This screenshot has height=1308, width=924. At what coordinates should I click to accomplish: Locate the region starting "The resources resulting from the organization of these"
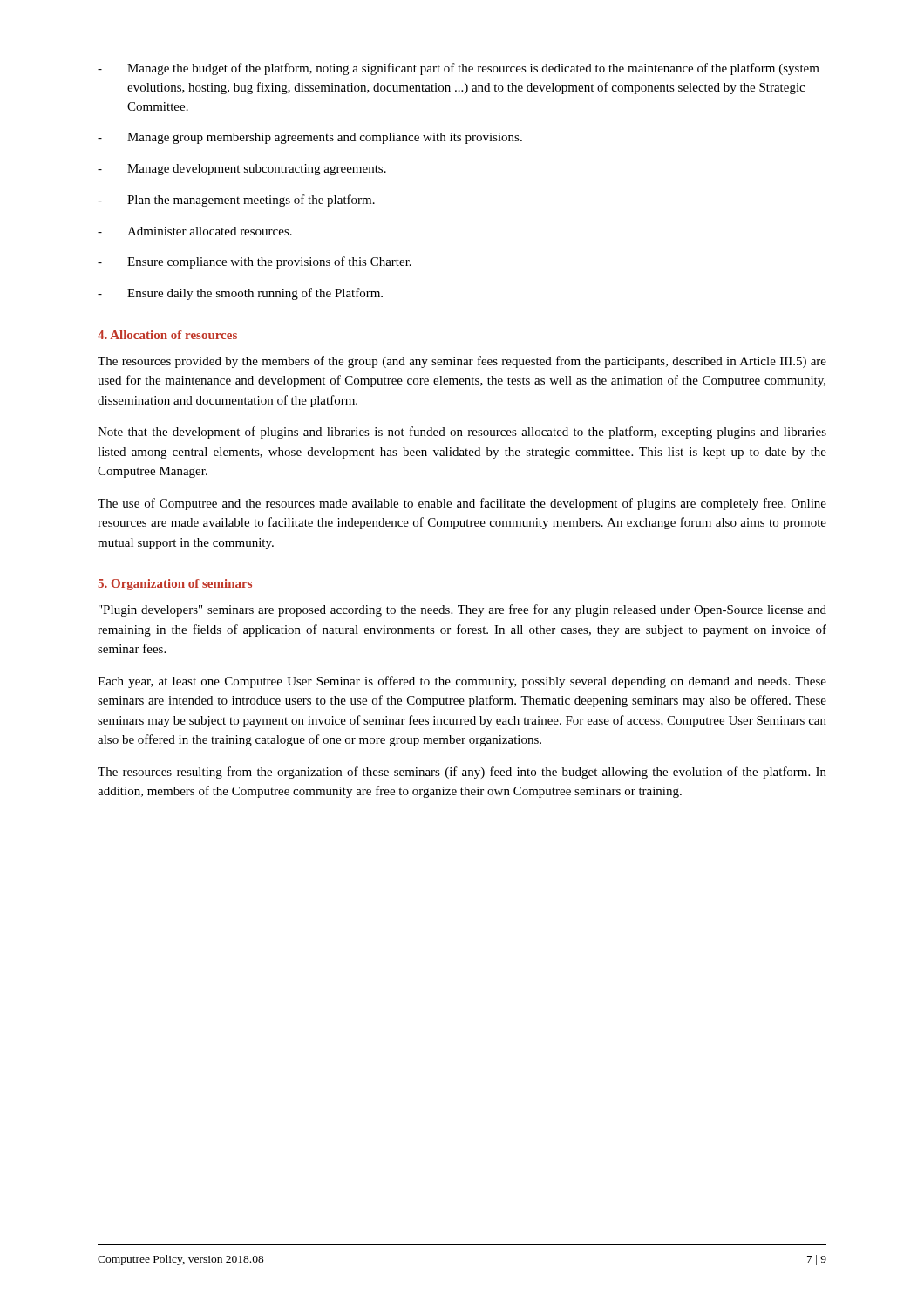[462, 781]
